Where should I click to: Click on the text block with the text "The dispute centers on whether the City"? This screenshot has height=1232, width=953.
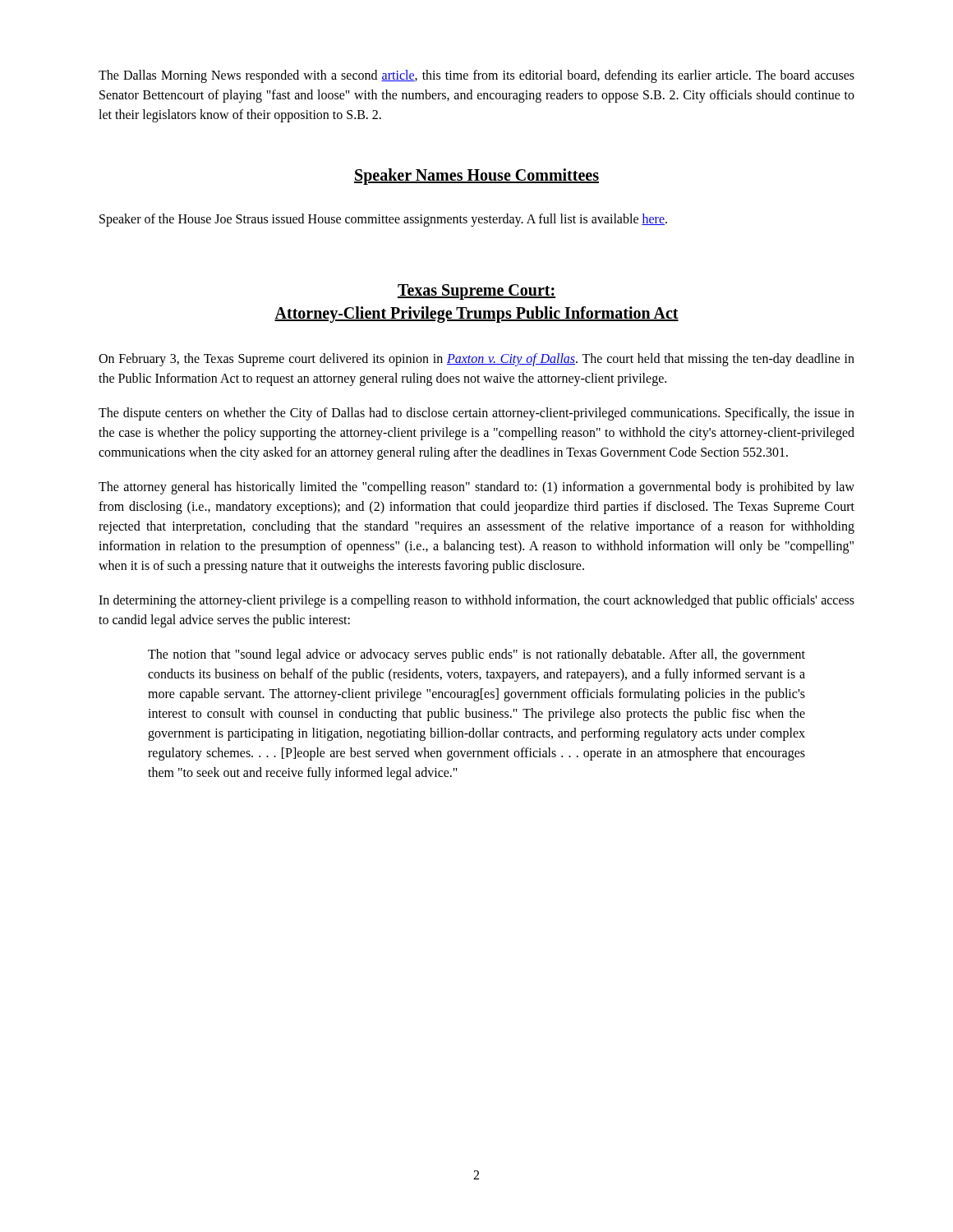point(476,432)
